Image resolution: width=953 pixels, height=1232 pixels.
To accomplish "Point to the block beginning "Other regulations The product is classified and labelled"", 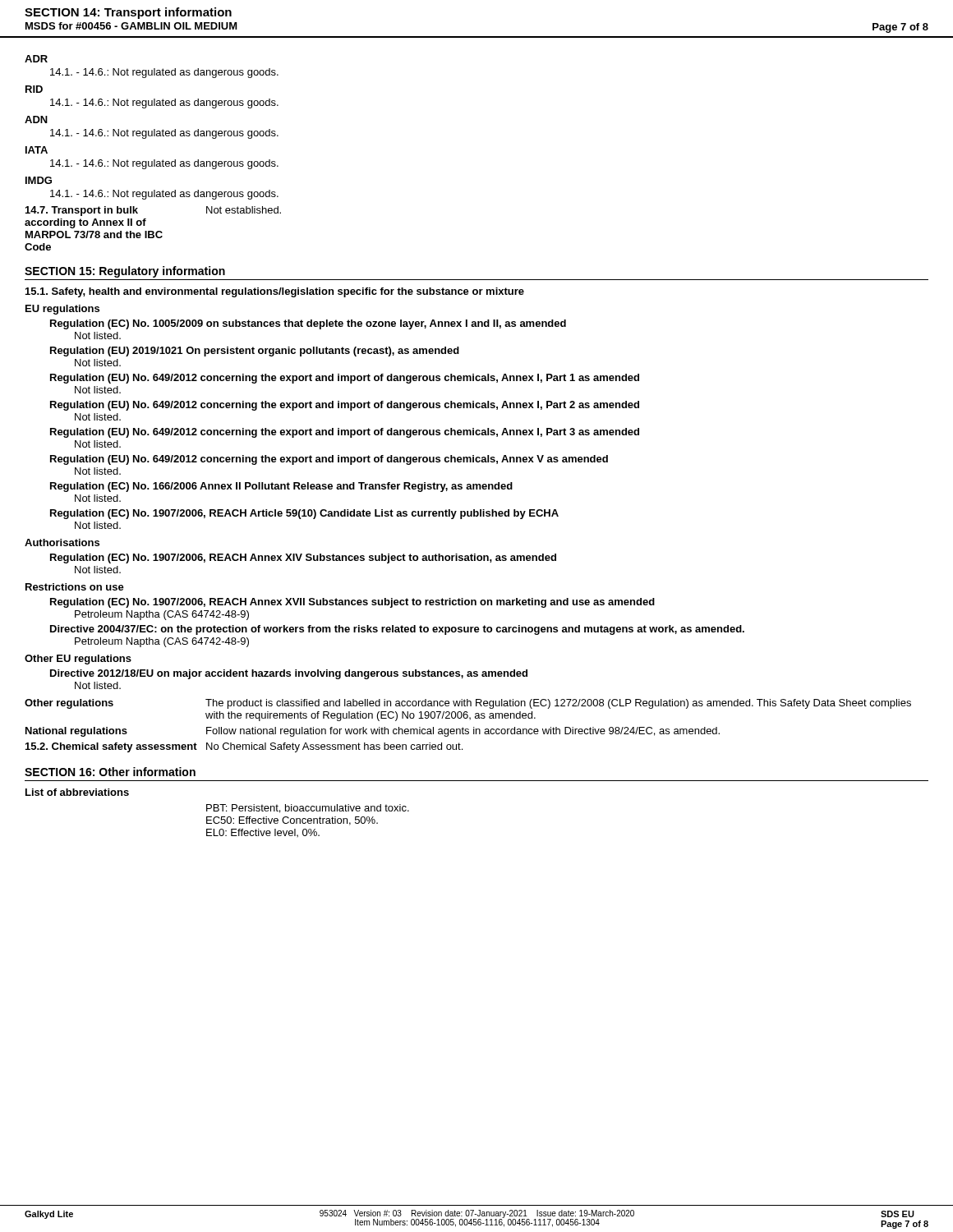I will [x=476, y=709].
